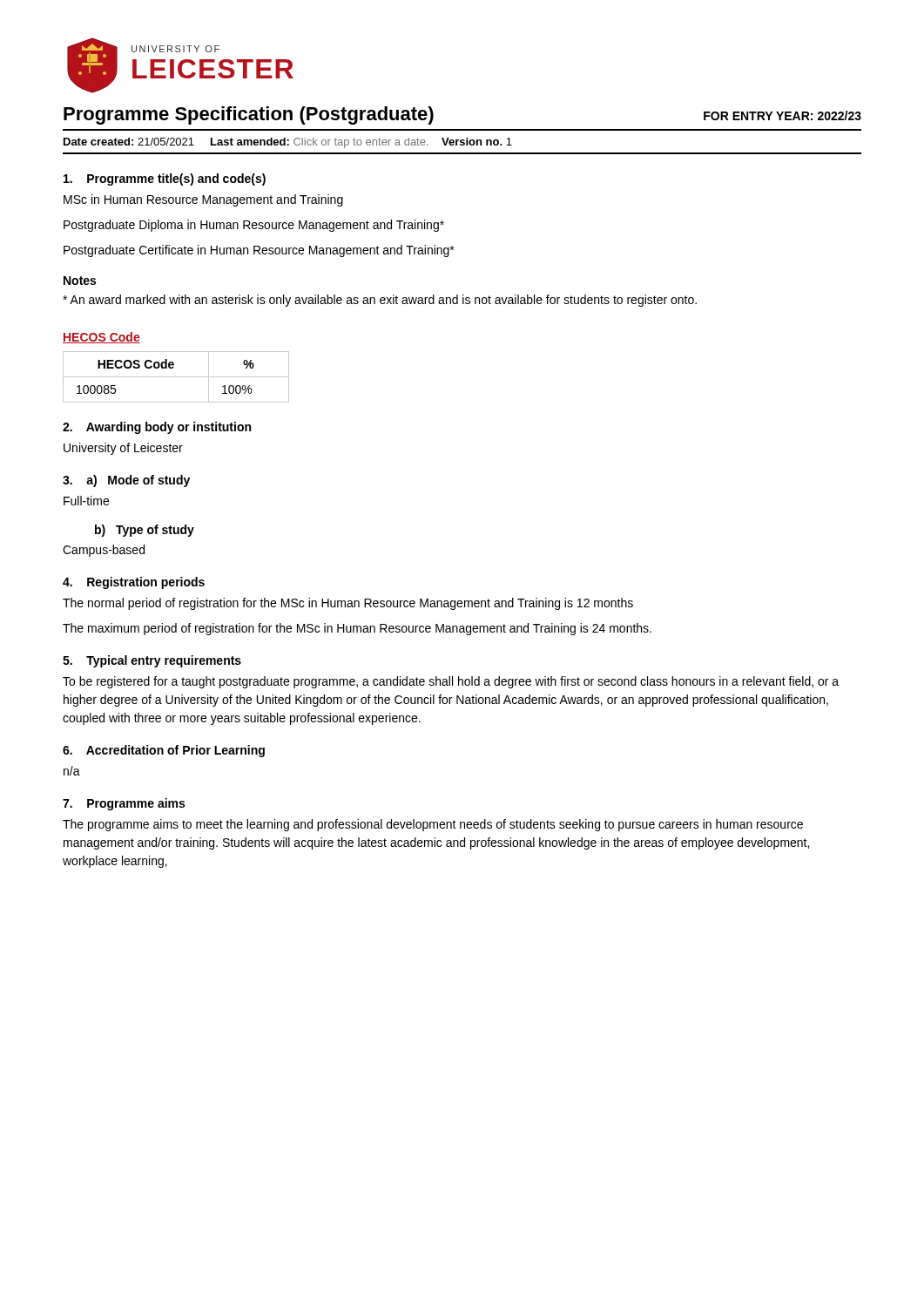Locate the block of text that opens with "The normal period of"
The width and height of the screenshot is (924, 1307).
point(348,603)
